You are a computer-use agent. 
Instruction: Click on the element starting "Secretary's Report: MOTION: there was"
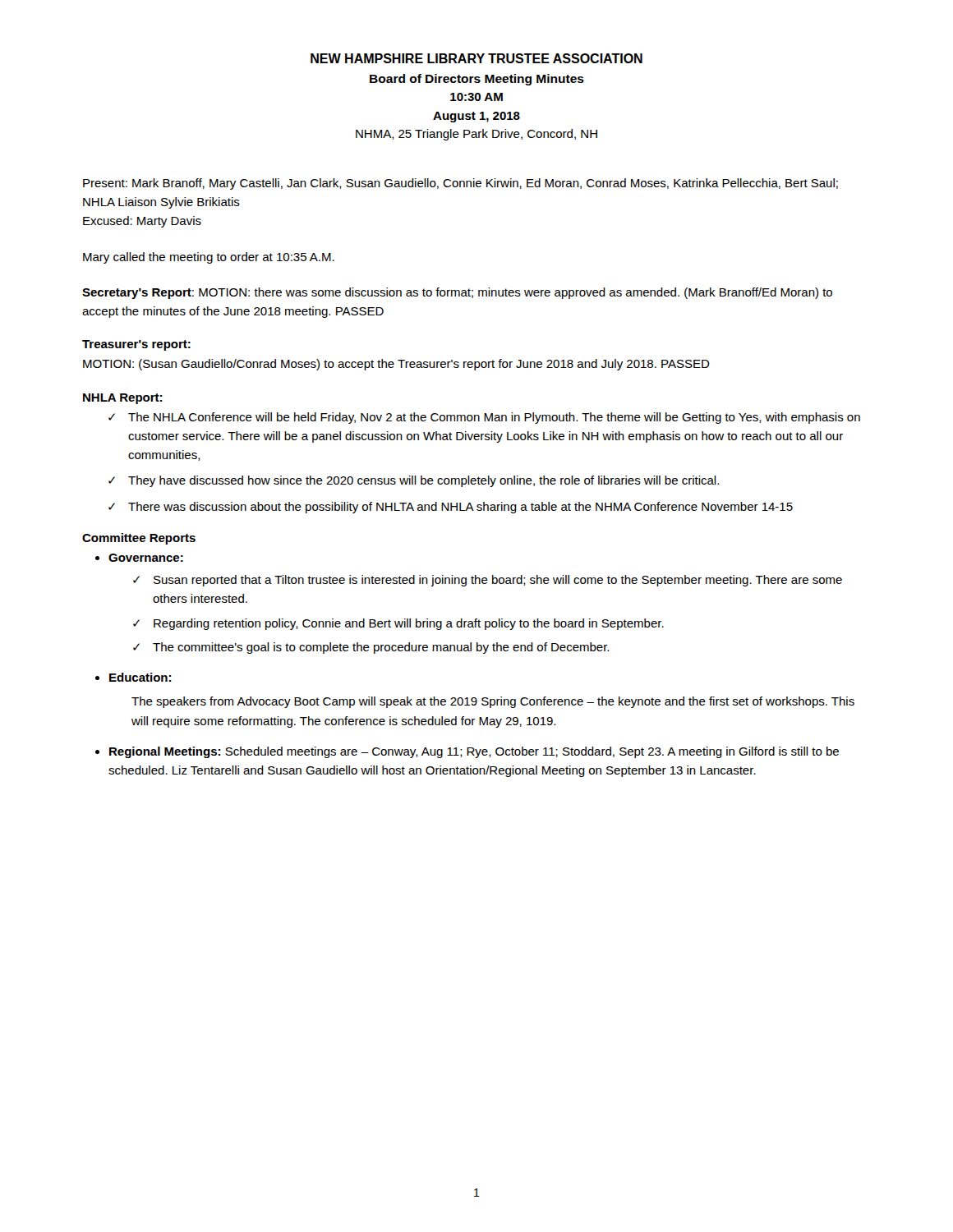coord(457,301)
